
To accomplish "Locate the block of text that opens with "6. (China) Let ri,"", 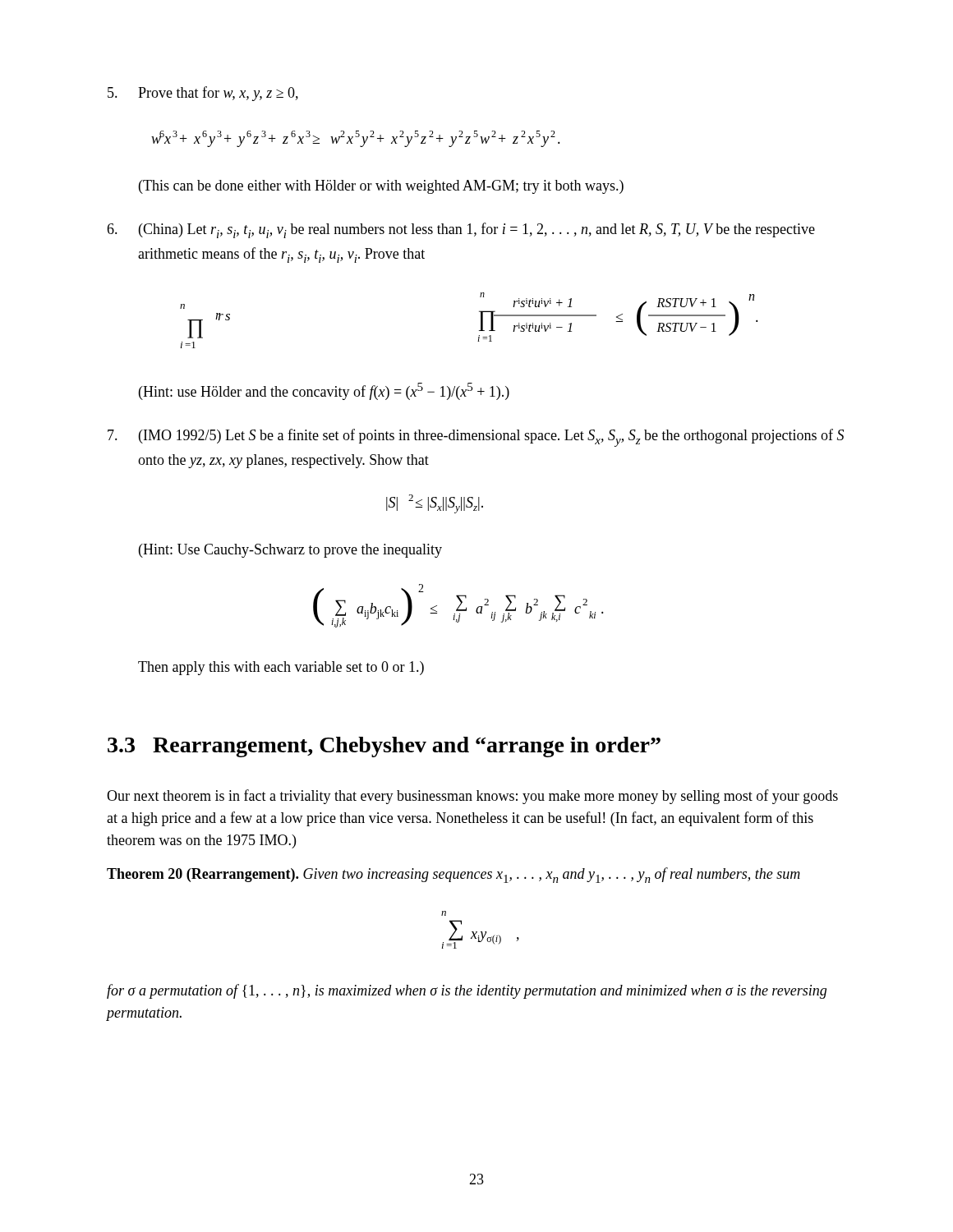I will tap(476, 315).
